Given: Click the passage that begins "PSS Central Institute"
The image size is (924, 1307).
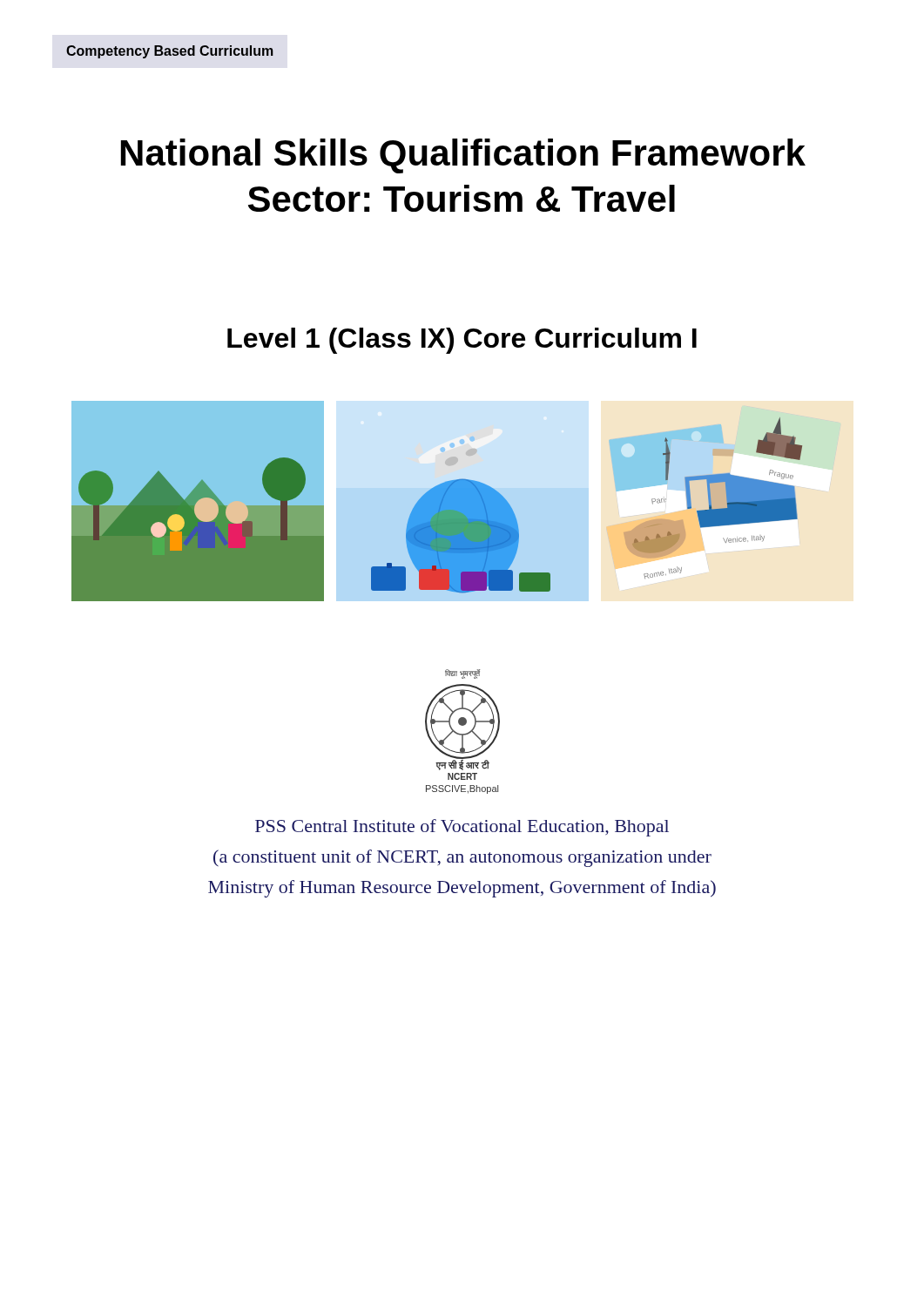Looking at the screenshot, I should click(x=462, y=856).
